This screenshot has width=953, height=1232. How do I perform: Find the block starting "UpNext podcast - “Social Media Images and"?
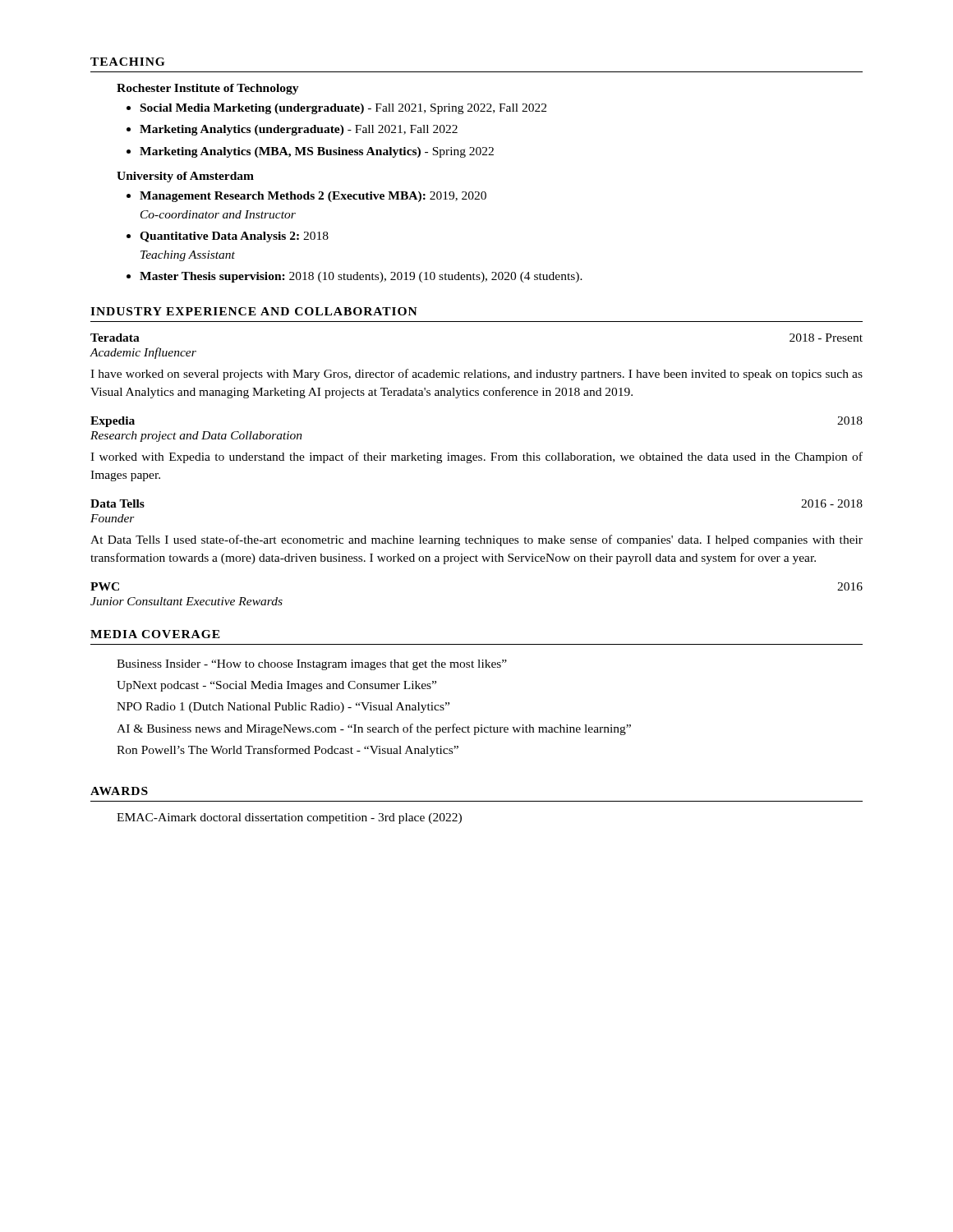pyautogui.click(x=277, y=684)
